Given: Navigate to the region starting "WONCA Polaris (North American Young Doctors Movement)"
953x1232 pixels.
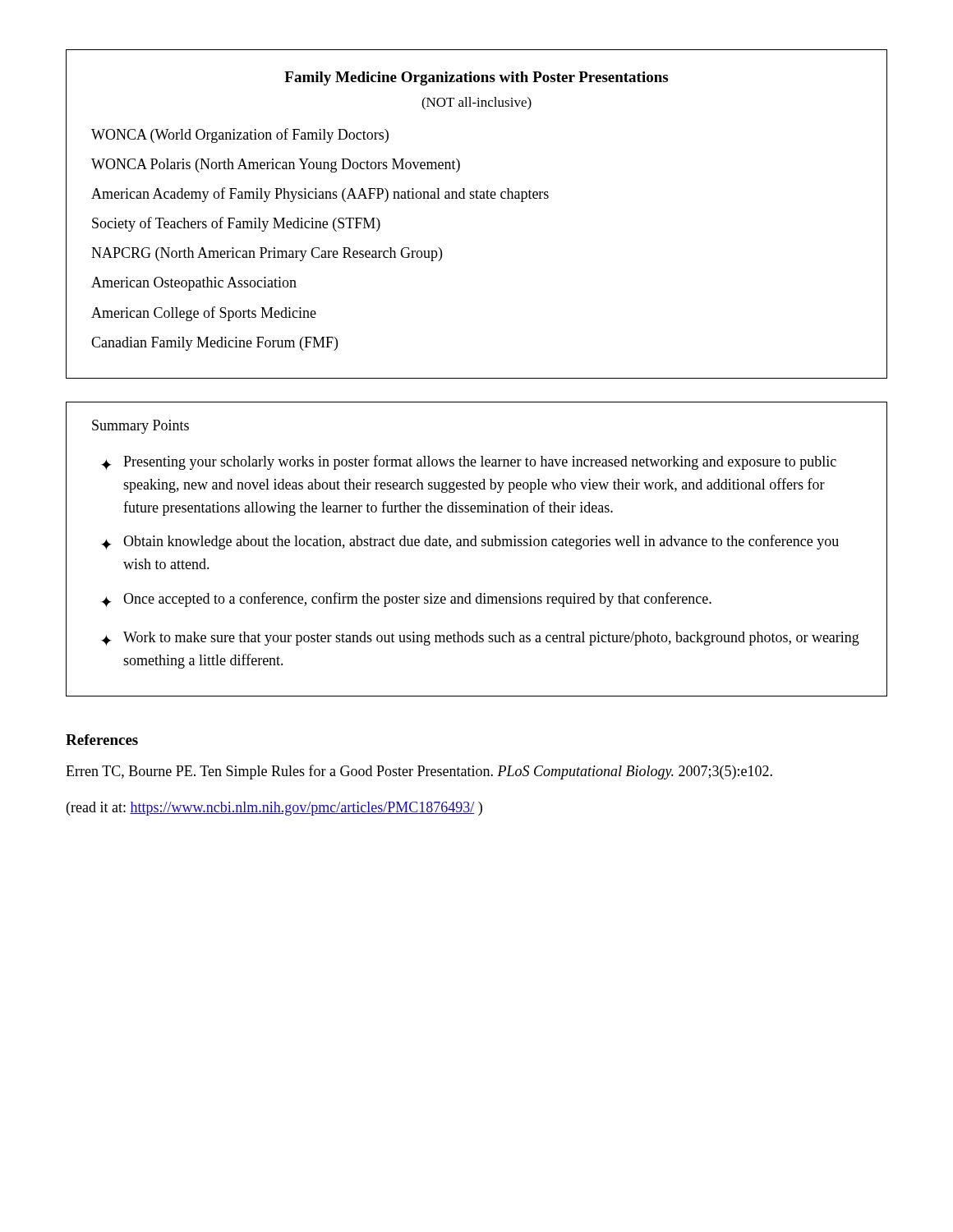Looking at the screenshot, I should pyautogui.click(x=276, y=164).
